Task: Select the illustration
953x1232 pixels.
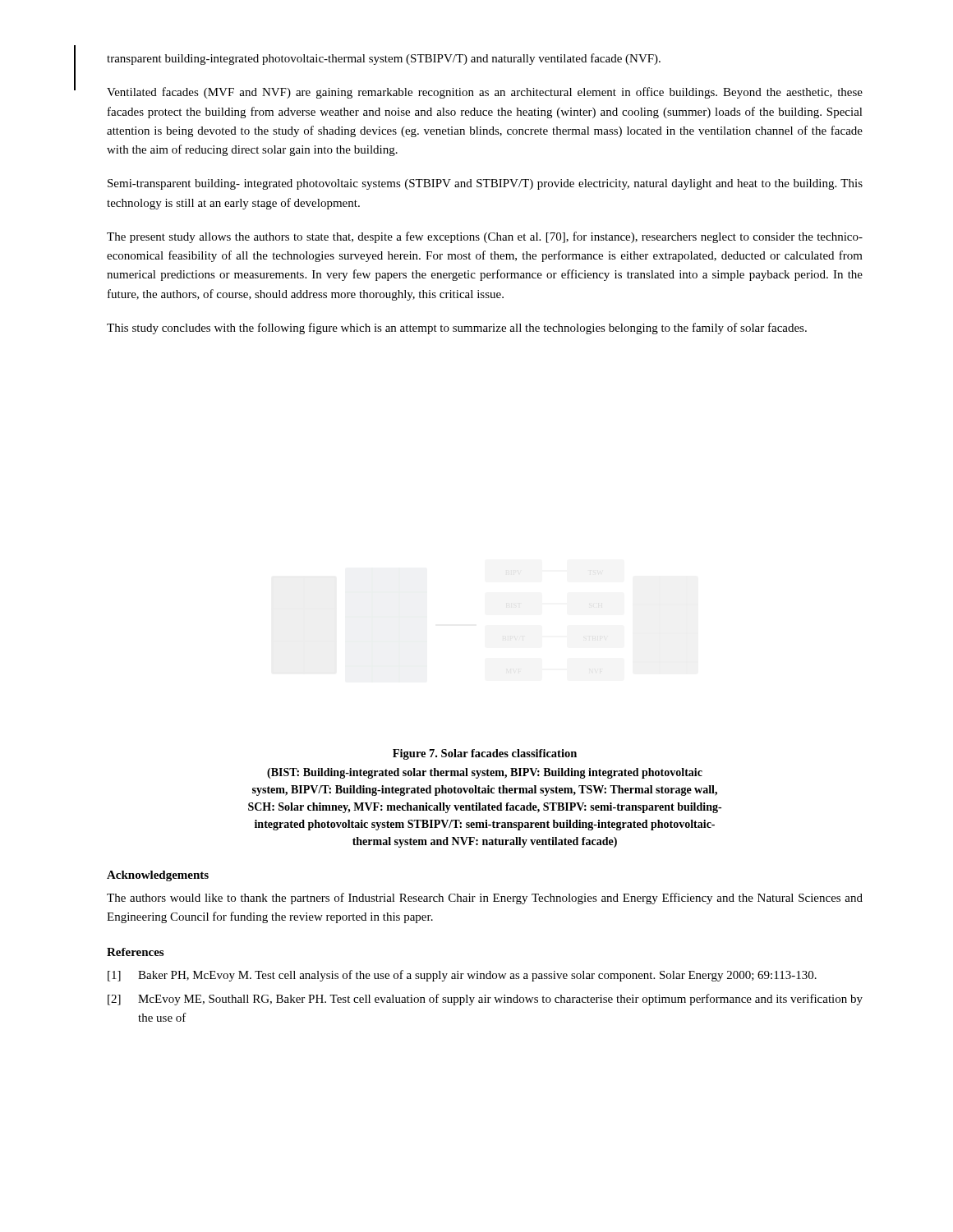Action: (485, 633)
